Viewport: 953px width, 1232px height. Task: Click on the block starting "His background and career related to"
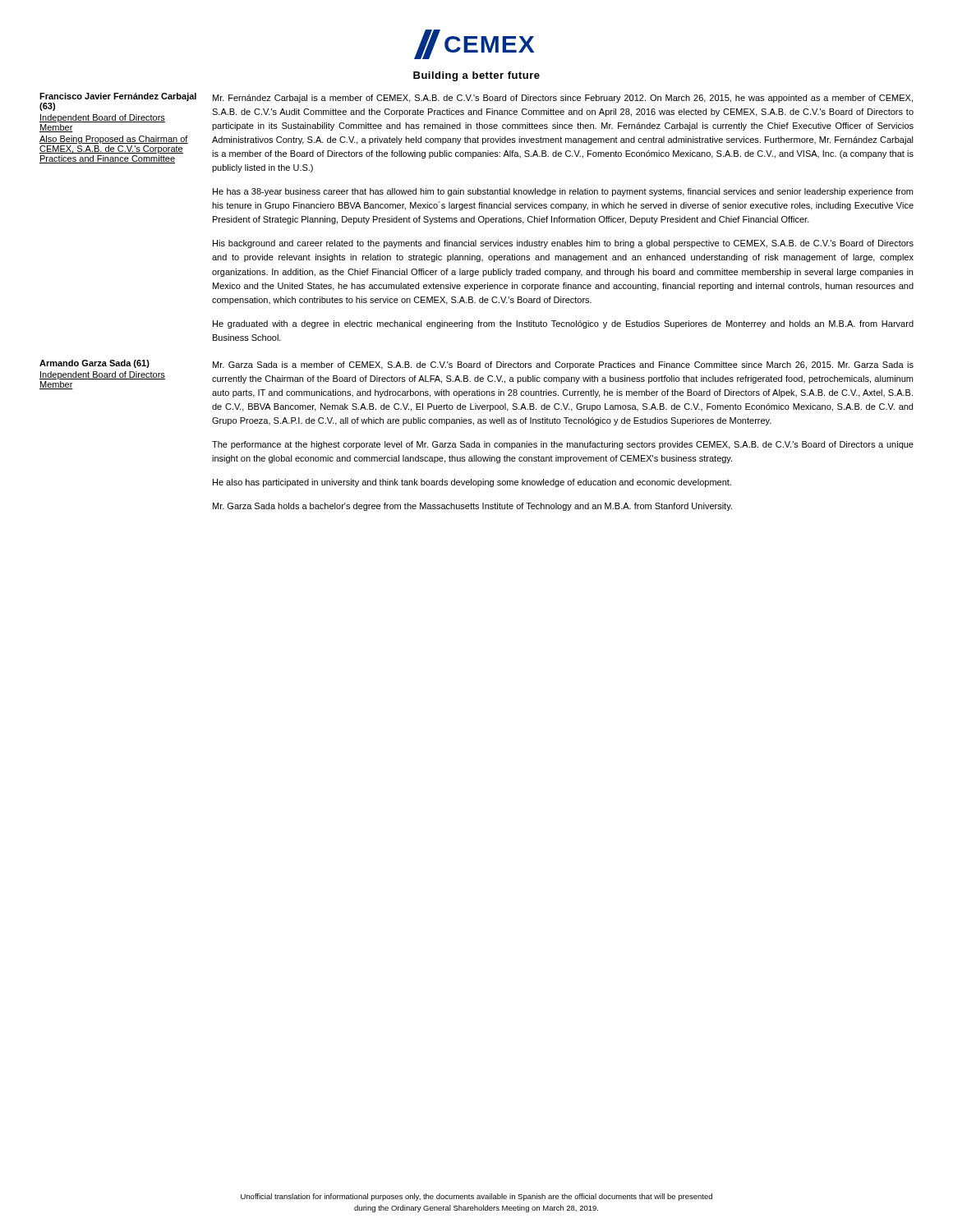(x=563, y=271)
